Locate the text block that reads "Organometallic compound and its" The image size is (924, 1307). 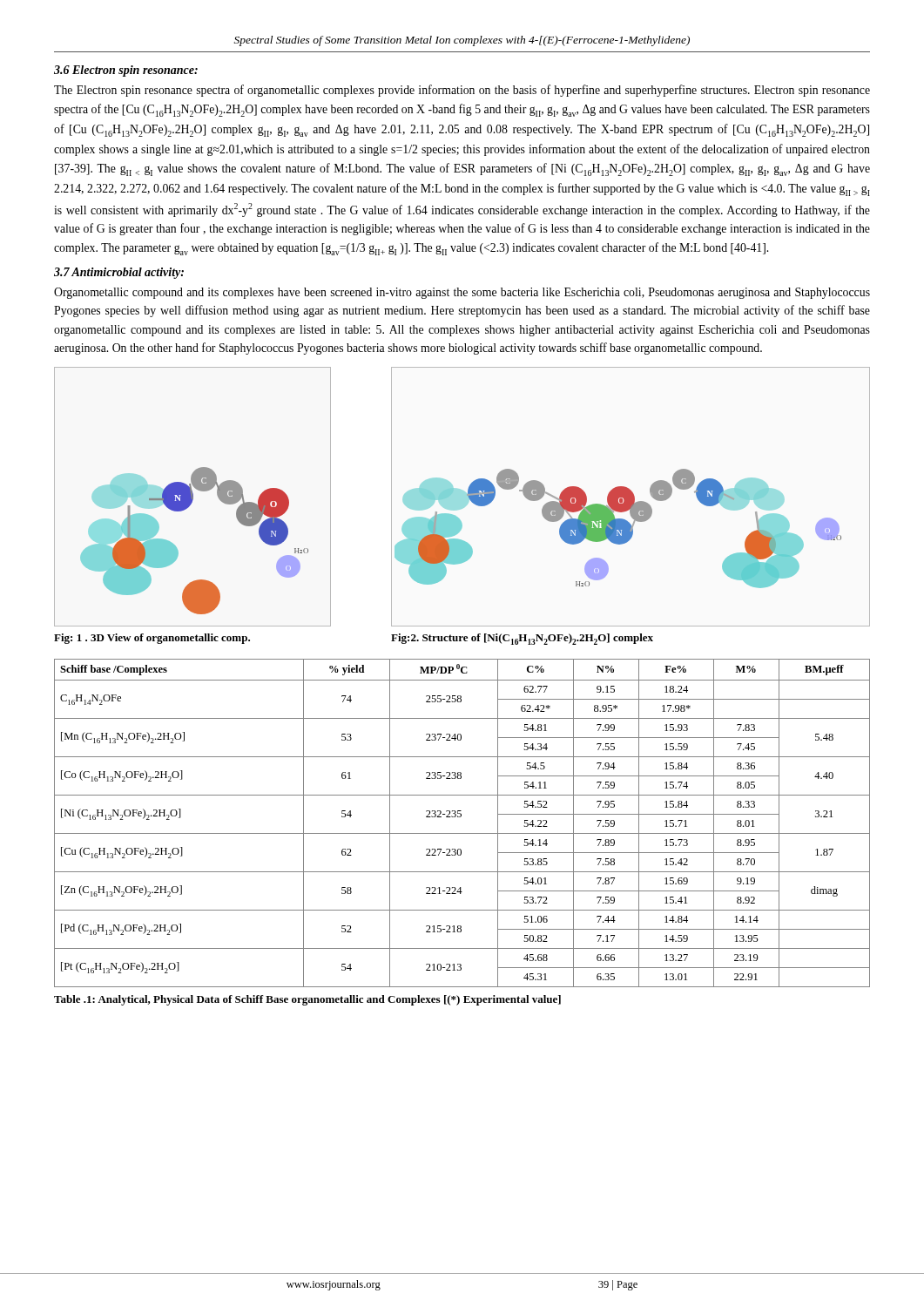pos(462,320)
